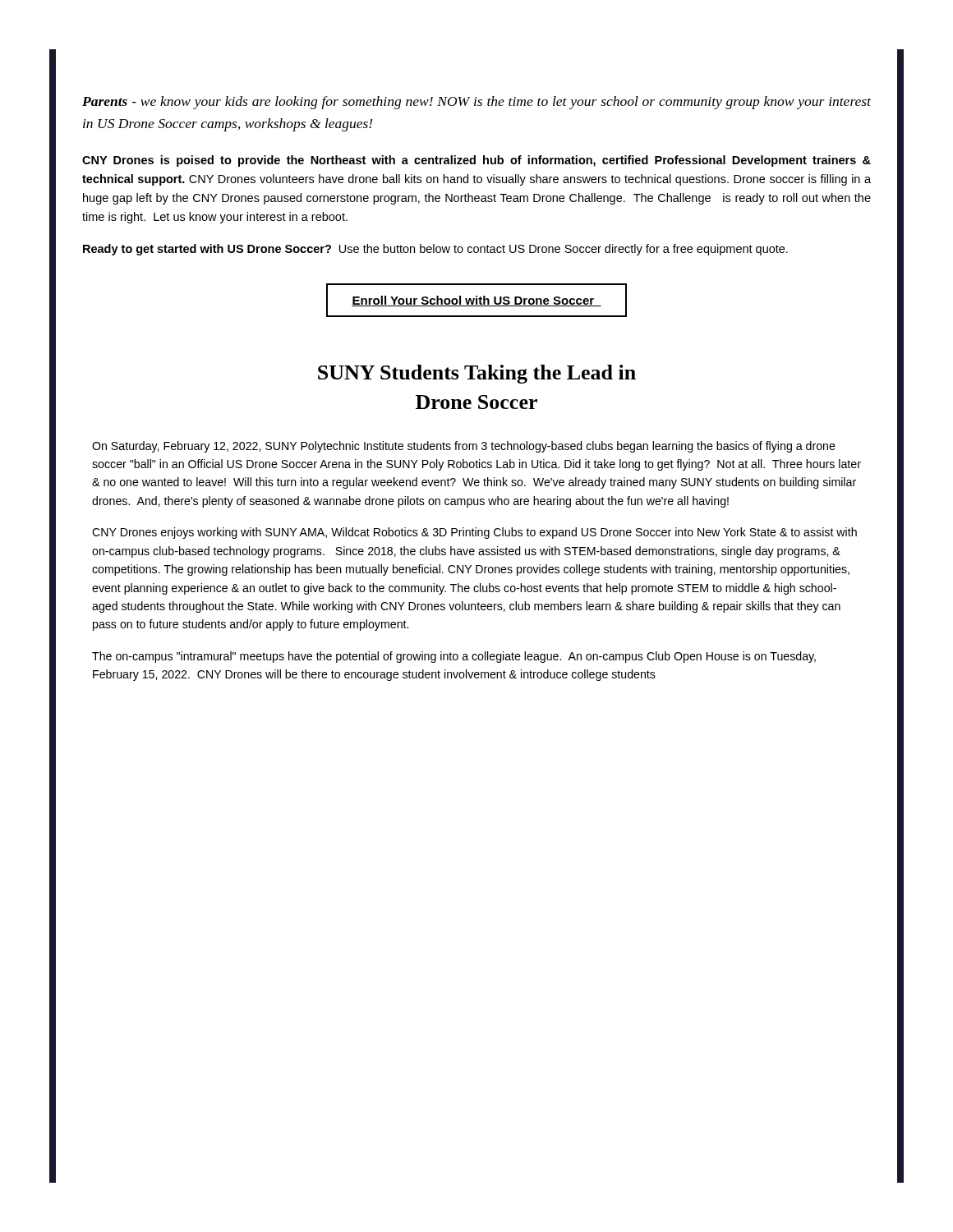Click on the element starting "On Saturday, February 12, 2022, SUNY Polytechnic"
This screenshot has height=1232, width=953.
tap(476, 473)
